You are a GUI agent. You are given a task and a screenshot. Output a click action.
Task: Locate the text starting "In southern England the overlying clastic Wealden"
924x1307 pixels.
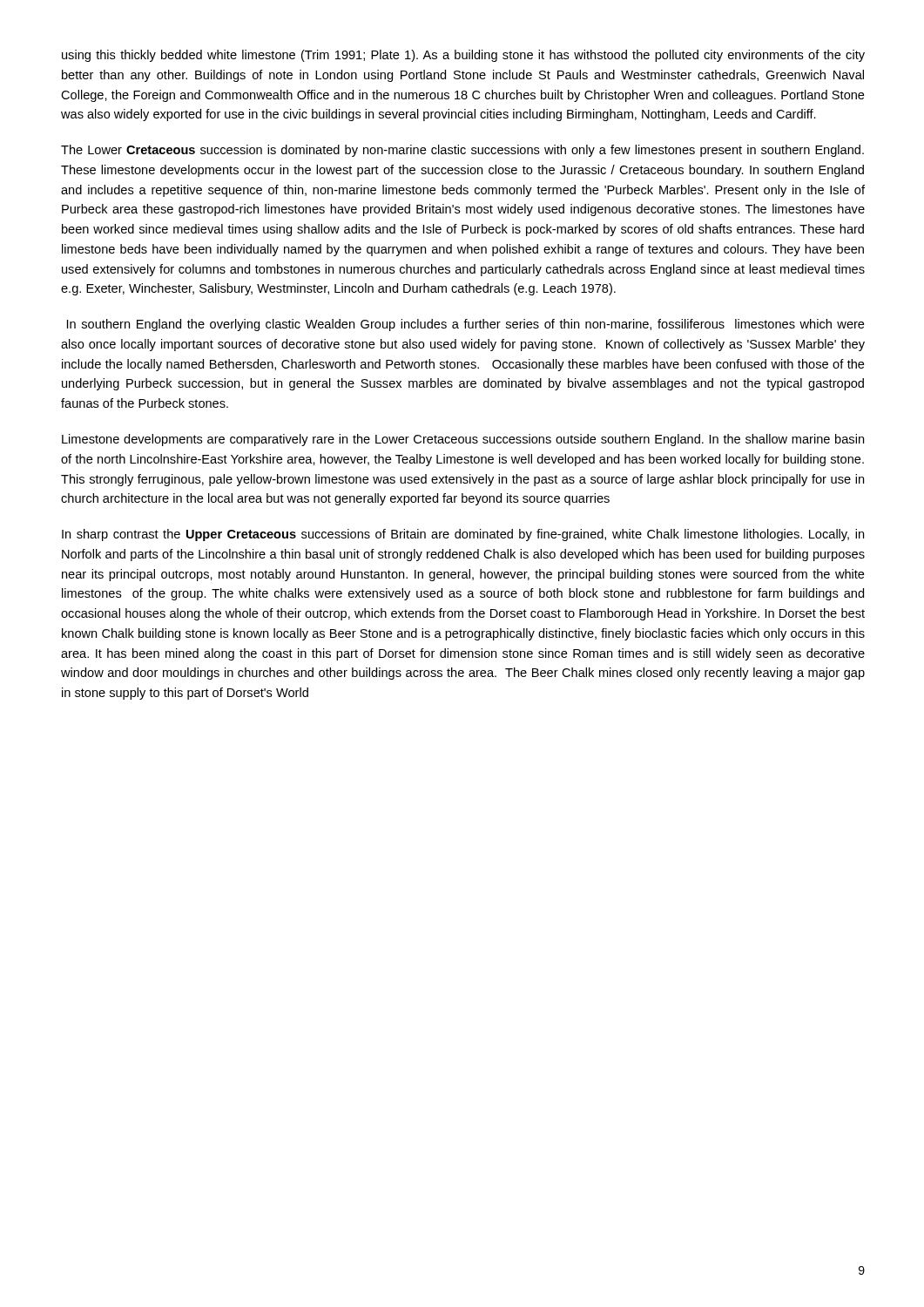[x=463, y=364]
